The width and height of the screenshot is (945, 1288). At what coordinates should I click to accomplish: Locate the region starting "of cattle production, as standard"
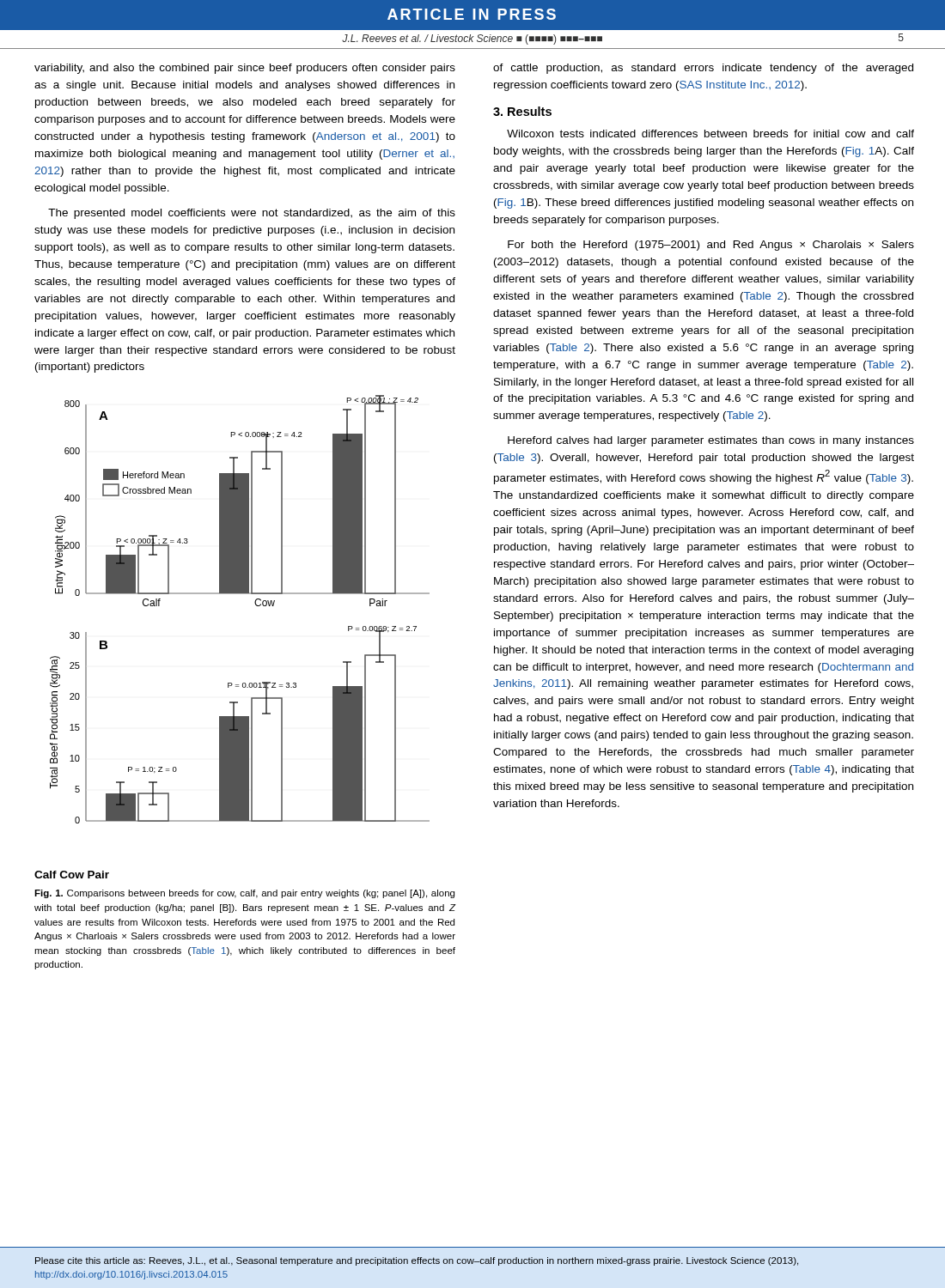pyautogui.click(x=704, y=76)
